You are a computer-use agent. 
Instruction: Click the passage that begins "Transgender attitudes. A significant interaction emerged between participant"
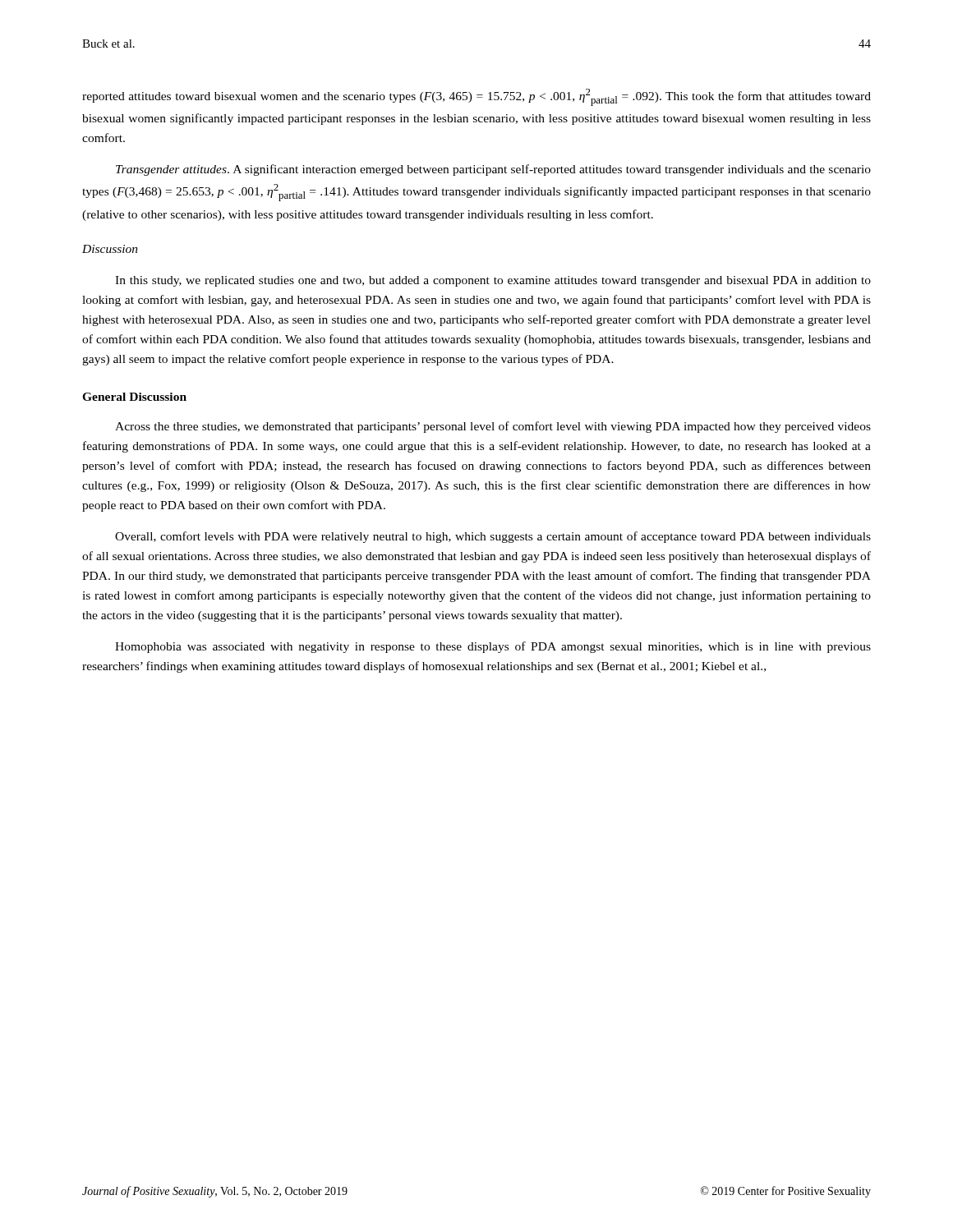point(476,192)
